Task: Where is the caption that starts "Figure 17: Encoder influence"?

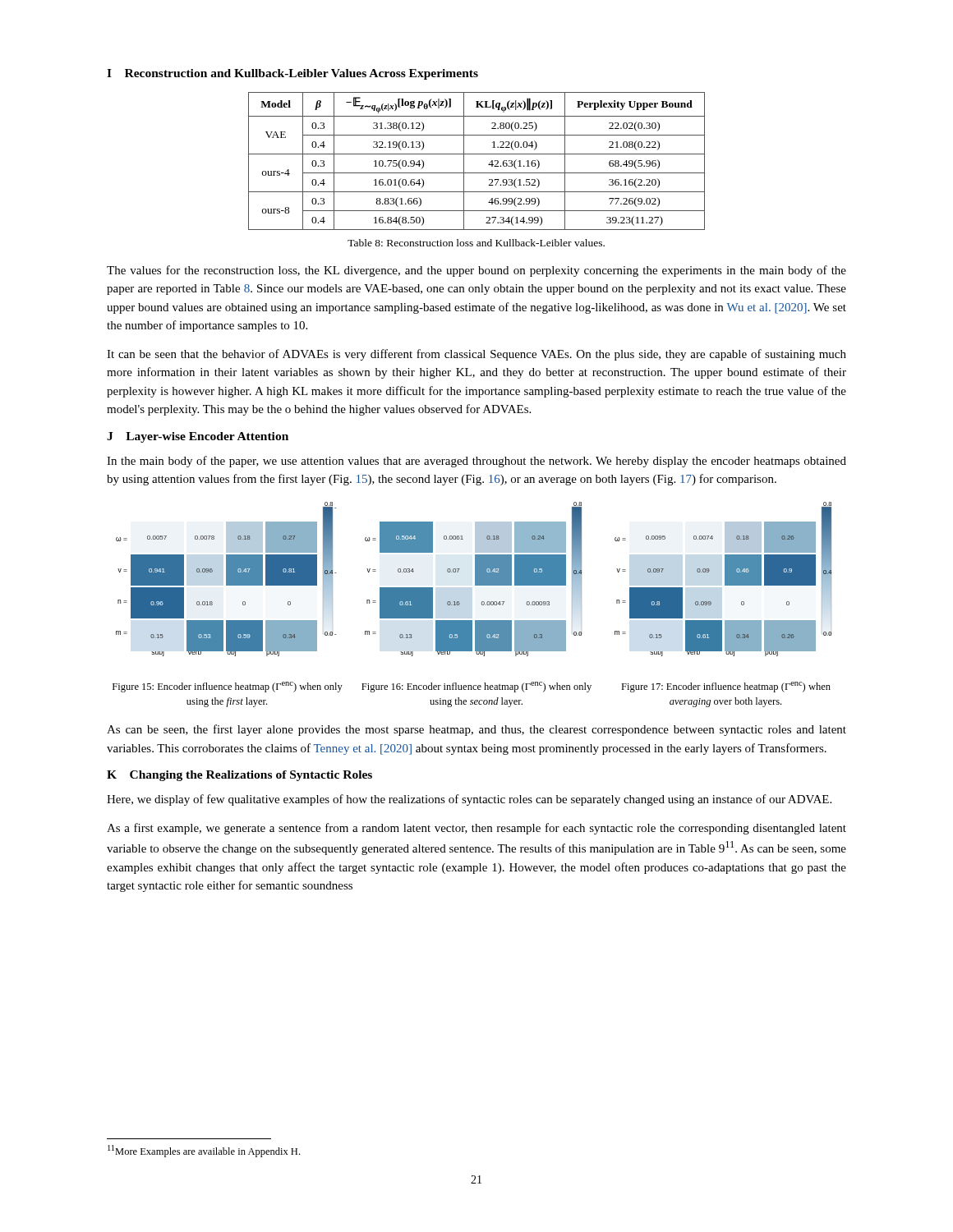Action: pos(726,693)
